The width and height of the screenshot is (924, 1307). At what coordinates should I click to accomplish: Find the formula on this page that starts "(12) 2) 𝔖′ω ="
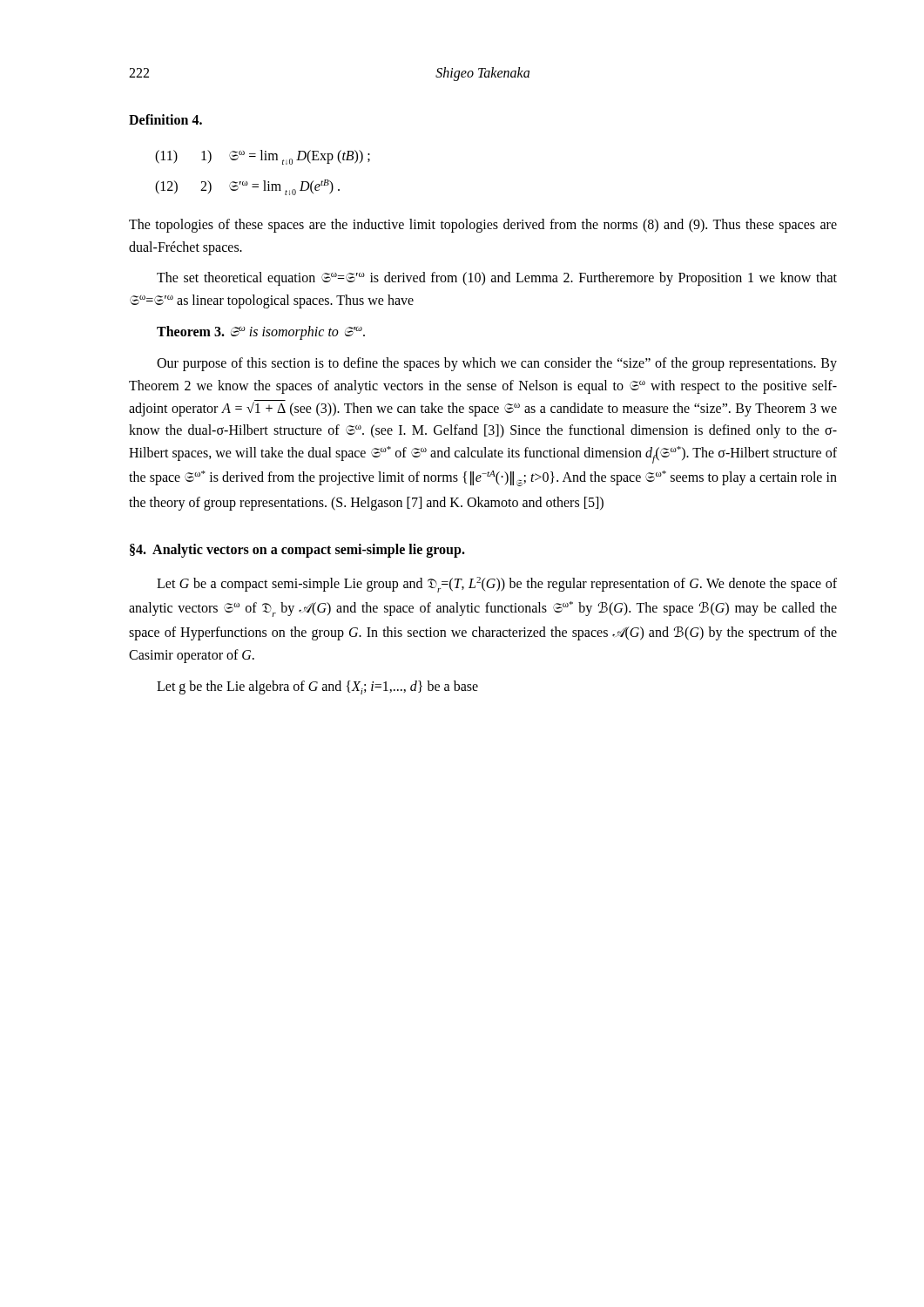pyautogui.click(x=248, y=186)
